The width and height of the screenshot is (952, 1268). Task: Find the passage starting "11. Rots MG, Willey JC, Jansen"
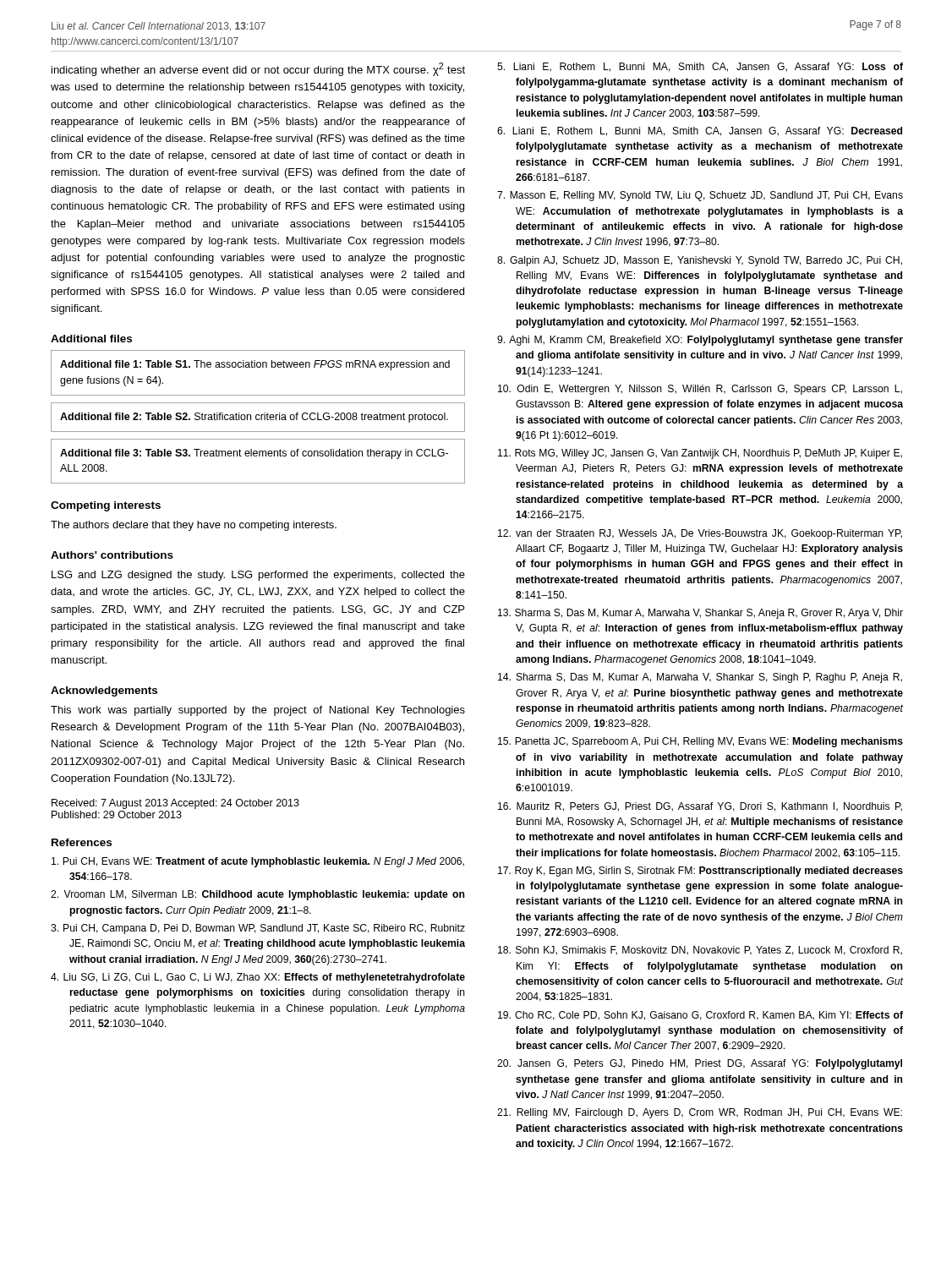(x=700, y=484)
